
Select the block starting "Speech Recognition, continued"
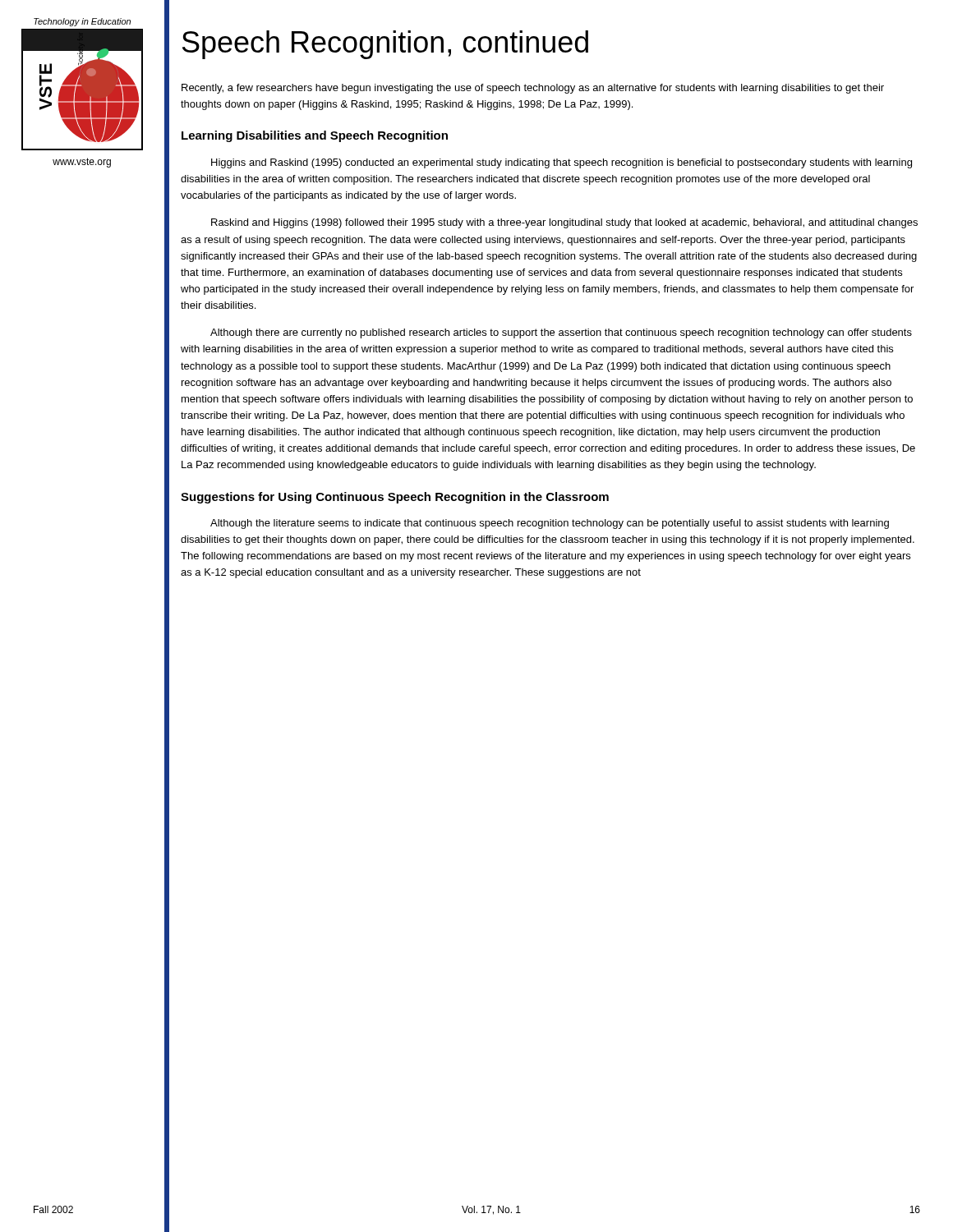point(550,42)
